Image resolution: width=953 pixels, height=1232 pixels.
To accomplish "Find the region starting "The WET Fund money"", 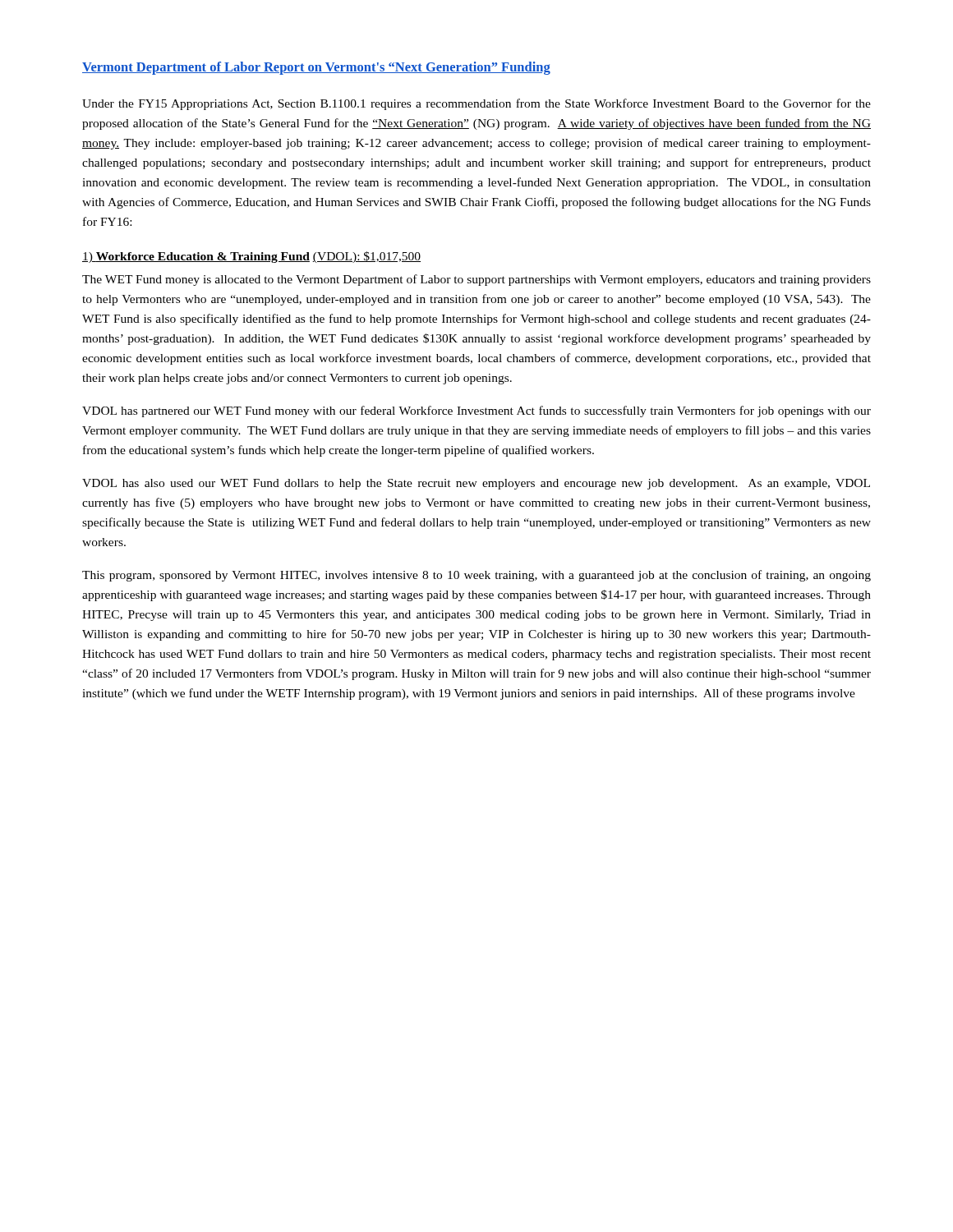I will 476,328.
